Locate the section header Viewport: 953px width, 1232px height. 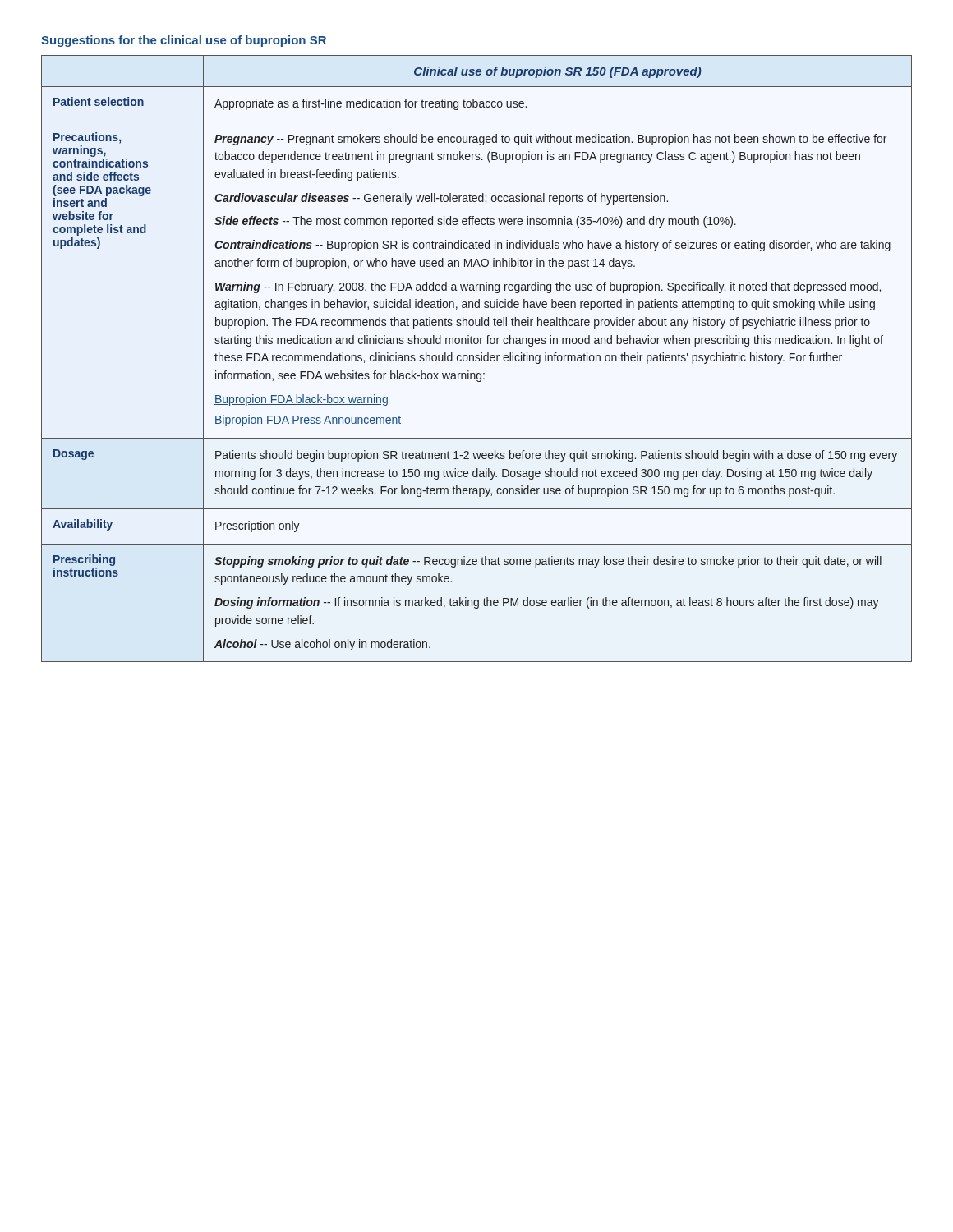[x=184, y=40]
